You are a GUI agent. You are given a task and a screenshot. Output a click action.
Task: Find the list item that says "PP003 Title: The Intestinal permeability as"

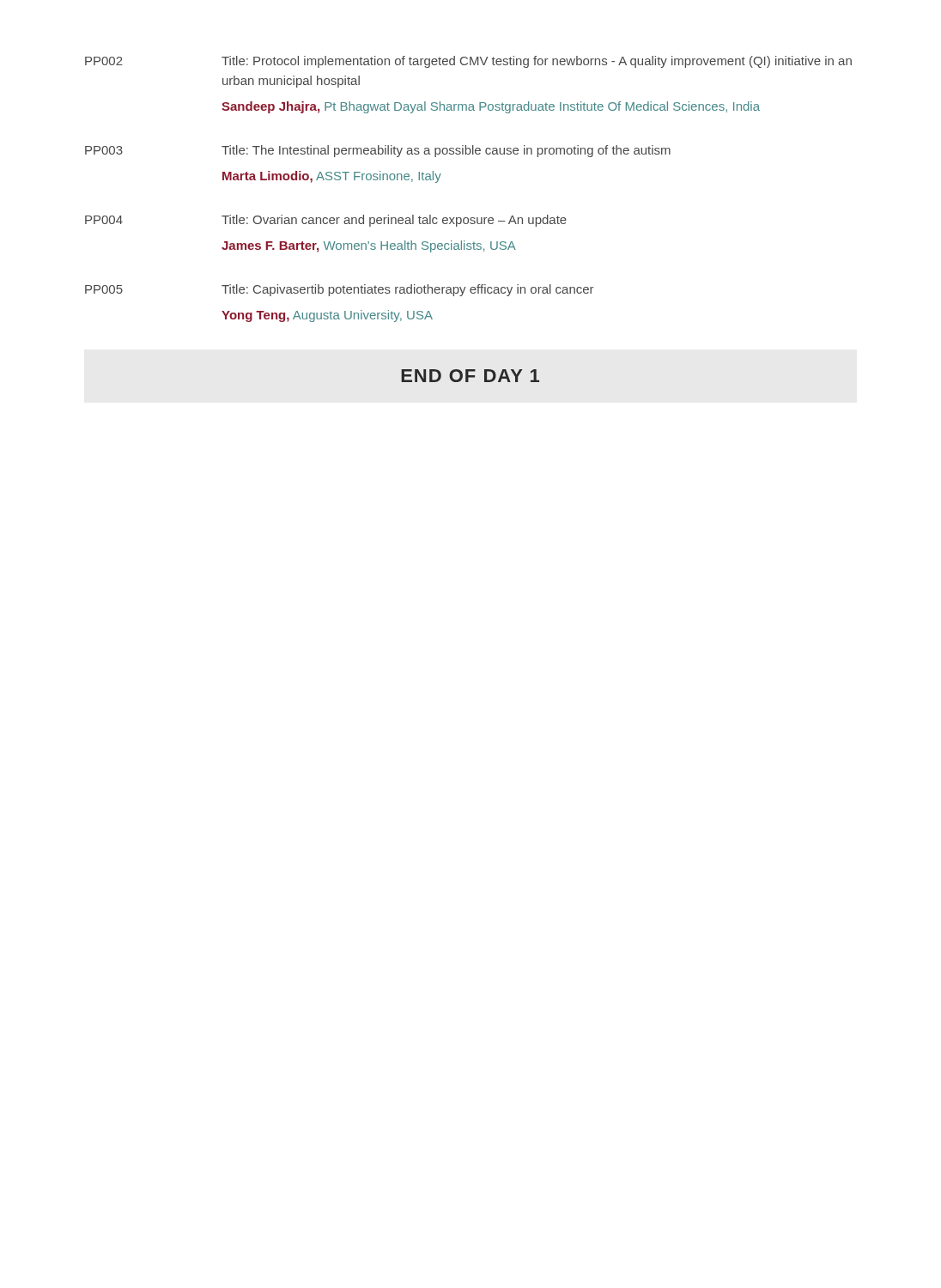point(470,163)
